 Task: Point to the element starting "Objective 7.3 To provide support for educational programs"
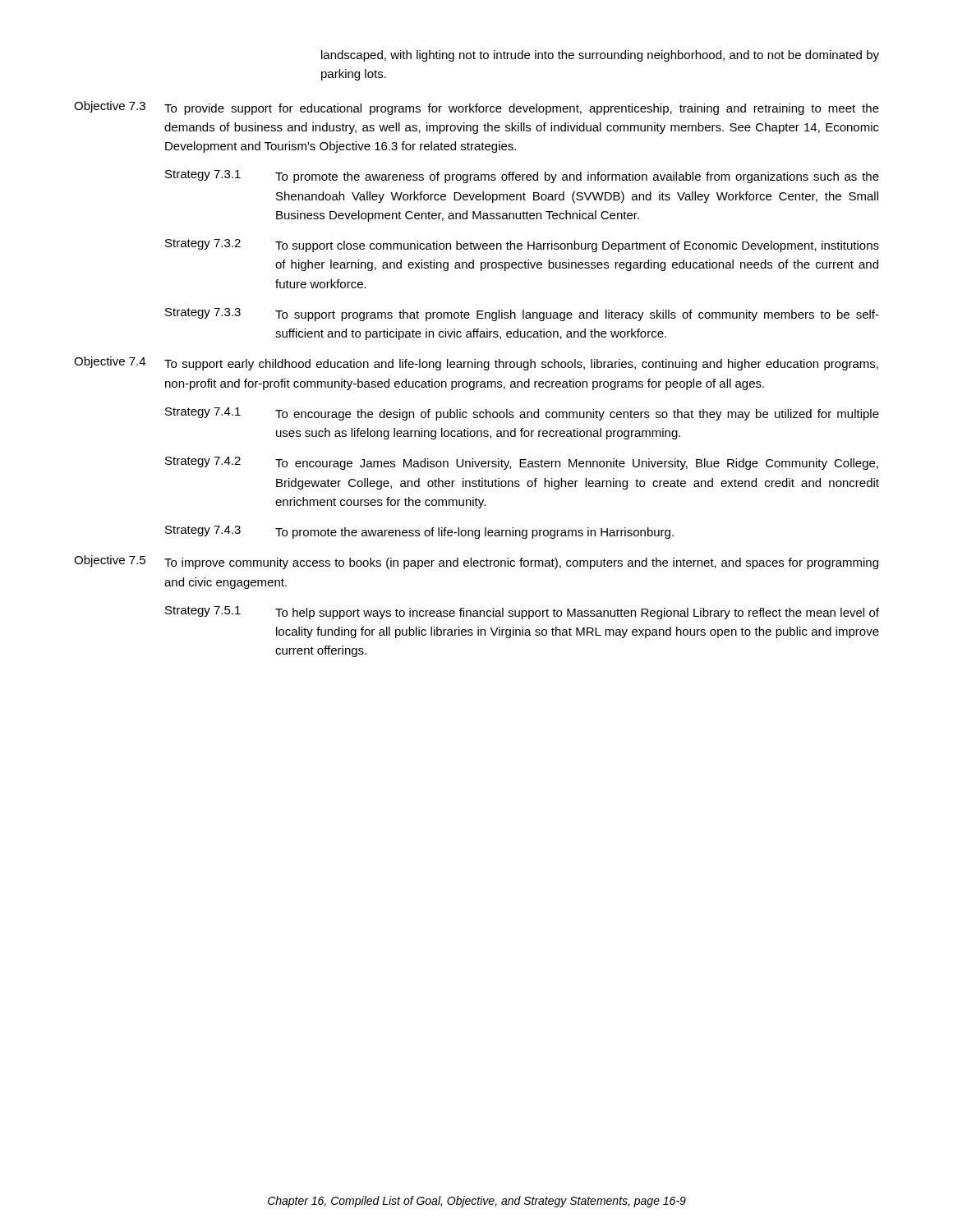tap(476, 127)
